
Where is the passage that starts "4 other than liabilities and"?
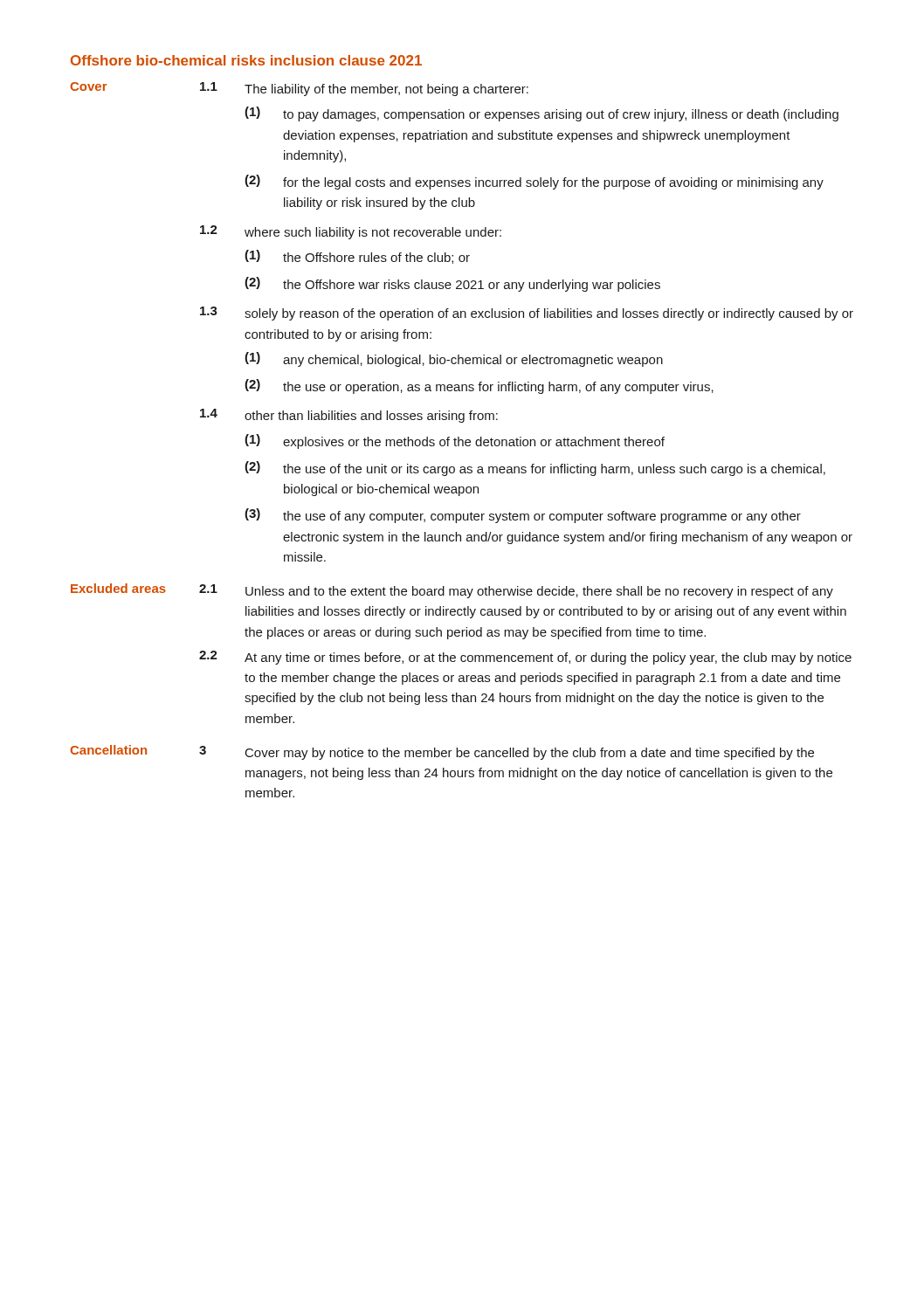462,416
